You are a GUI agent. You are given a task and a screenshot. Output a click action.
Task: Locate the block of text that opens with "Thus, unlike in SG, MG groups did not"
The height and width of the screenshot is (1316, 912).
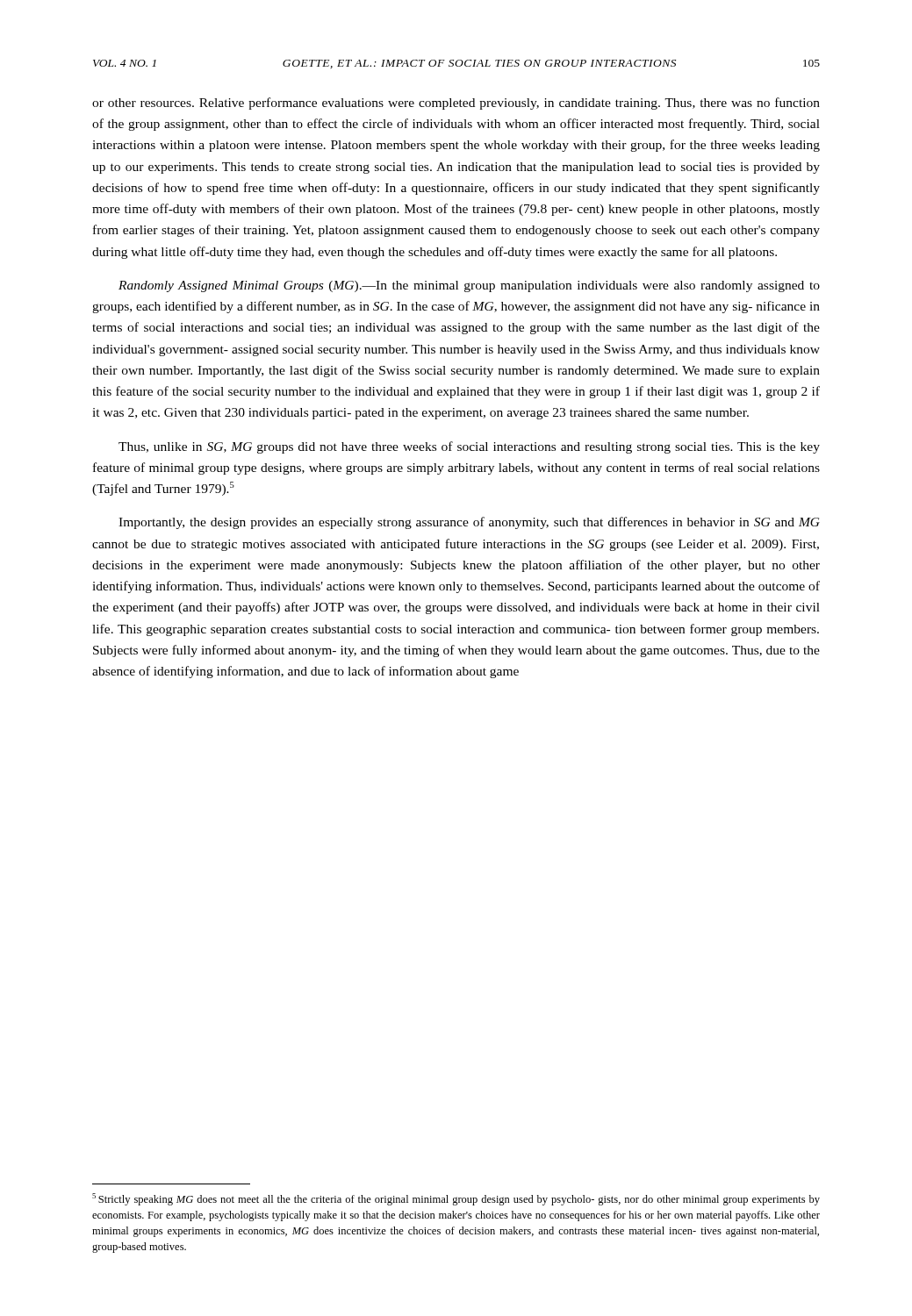click(x=456, y=467)
